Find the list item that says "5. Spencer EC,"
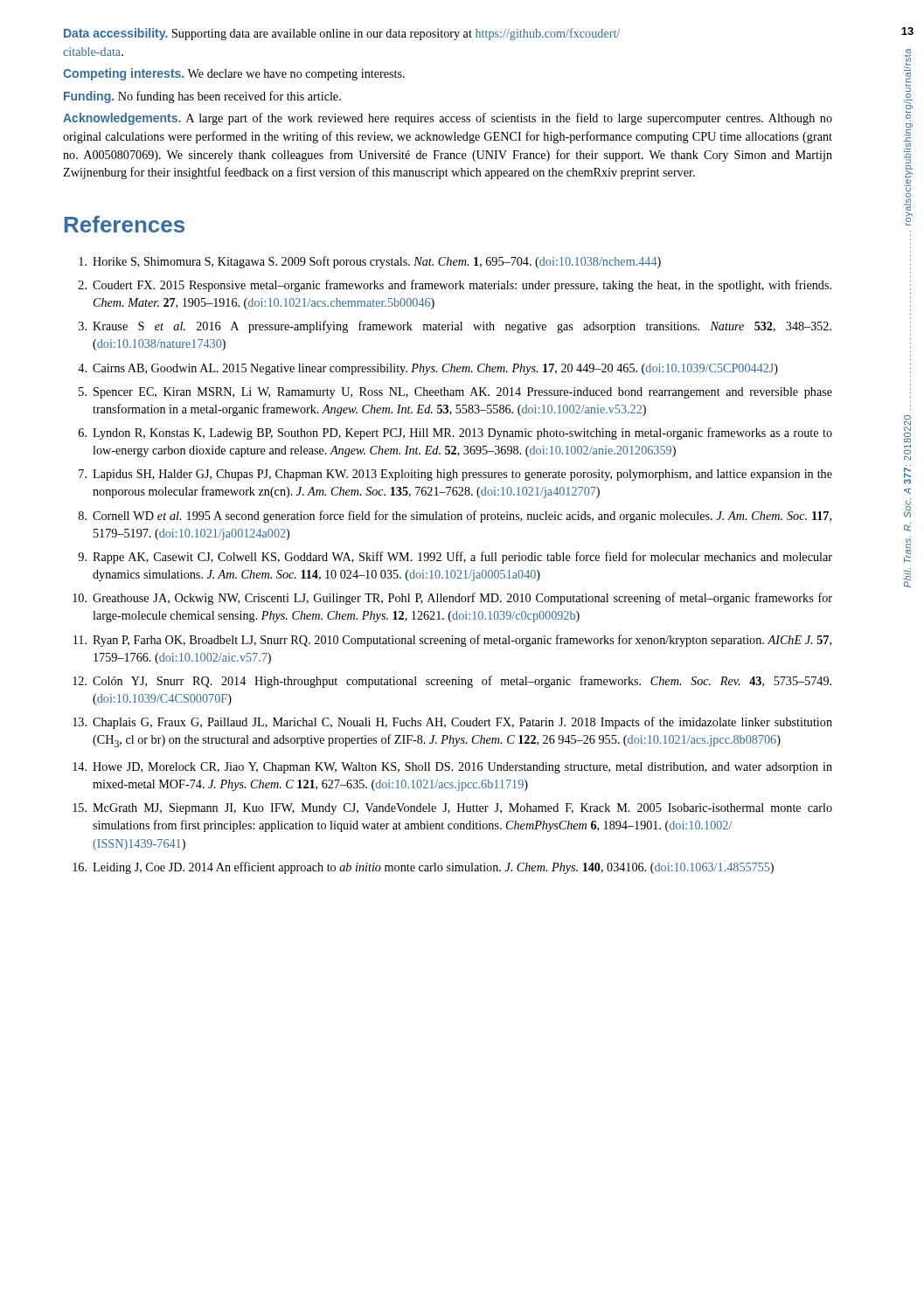This screenshot has height=1311, width=924. [448, 400]
